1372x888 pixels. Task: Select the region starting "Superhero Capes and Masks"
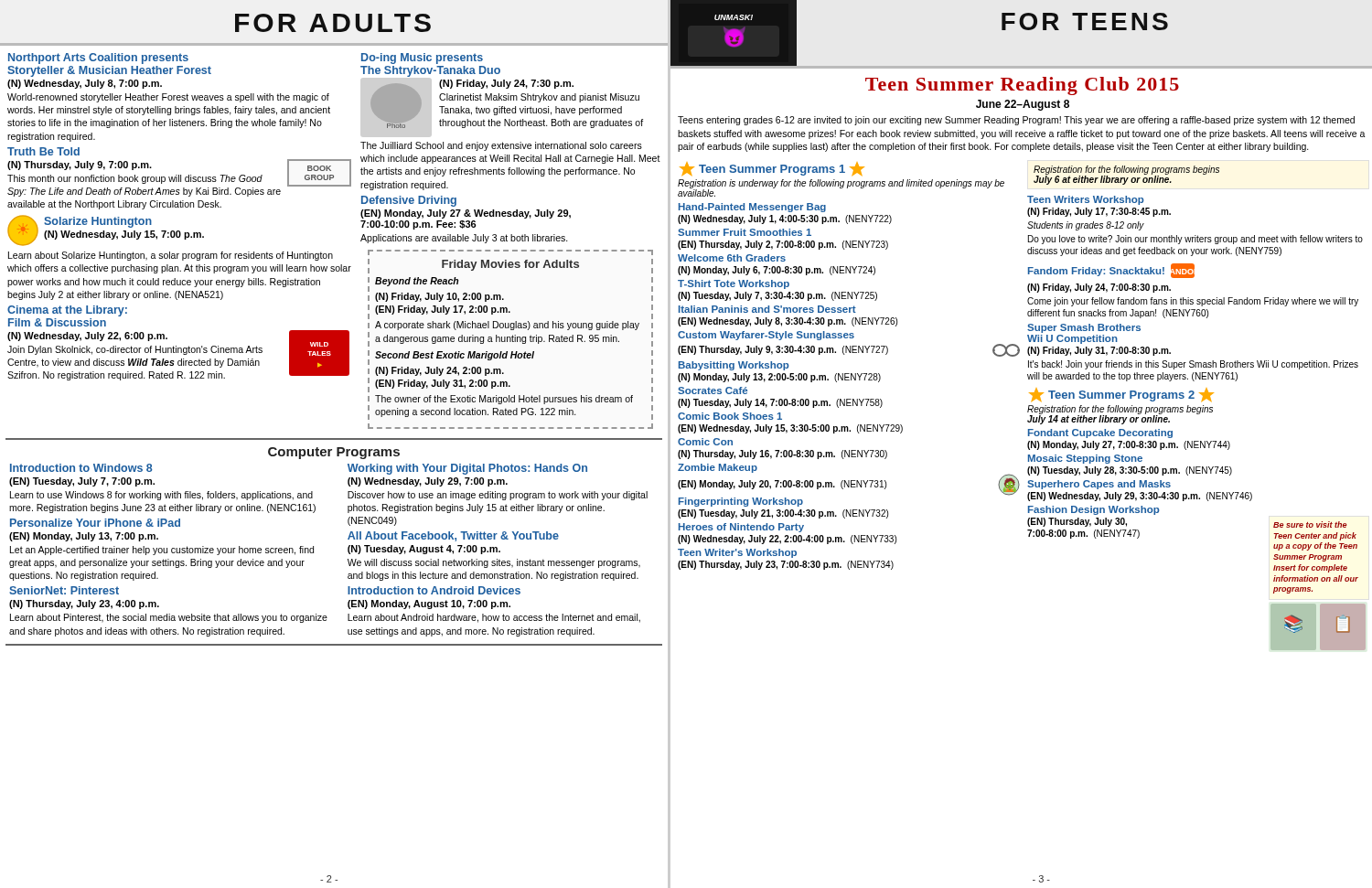click(x=1198, y=484)
